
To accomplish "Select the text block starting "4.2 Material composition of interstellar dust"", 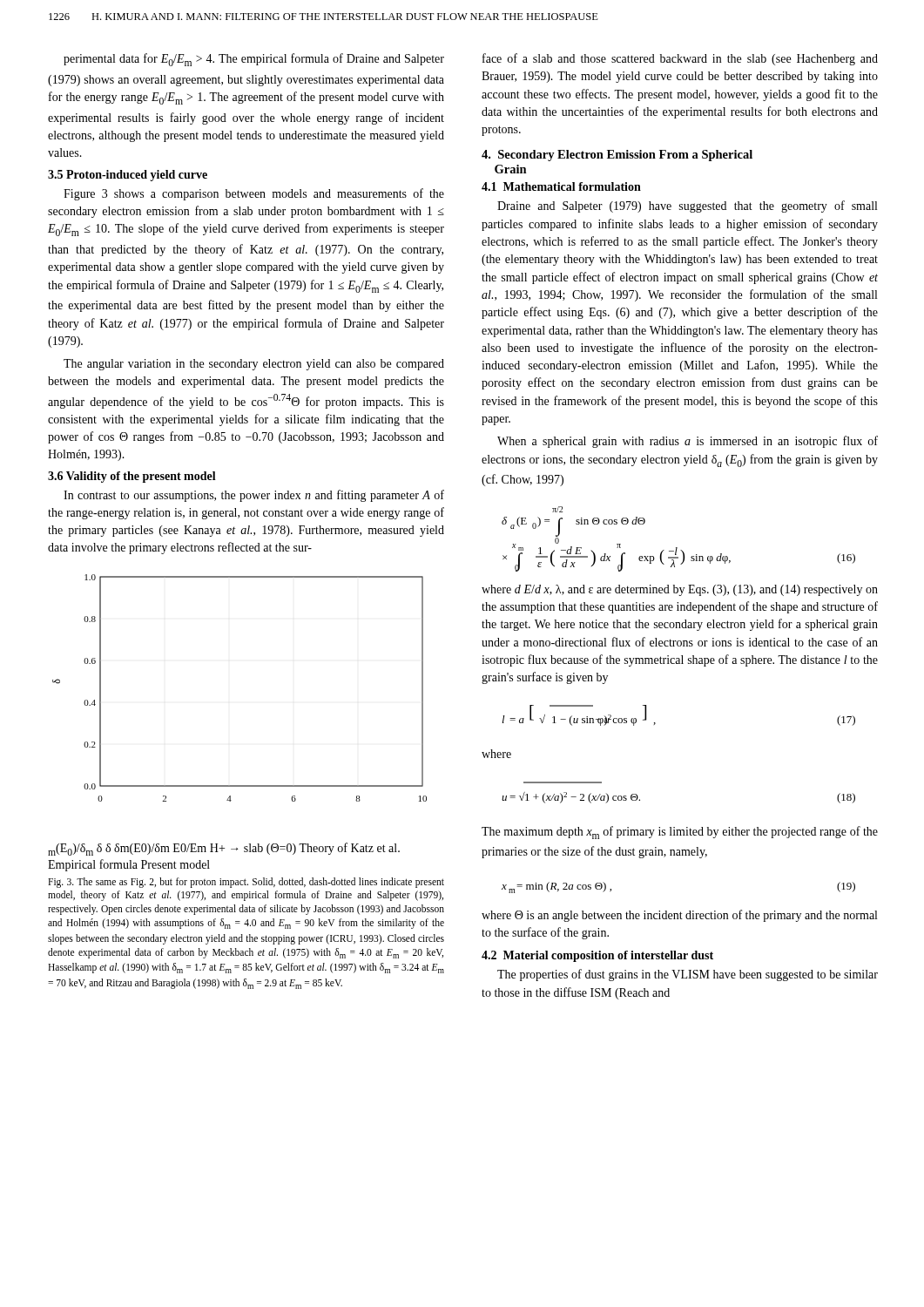I will pos(597,956).
